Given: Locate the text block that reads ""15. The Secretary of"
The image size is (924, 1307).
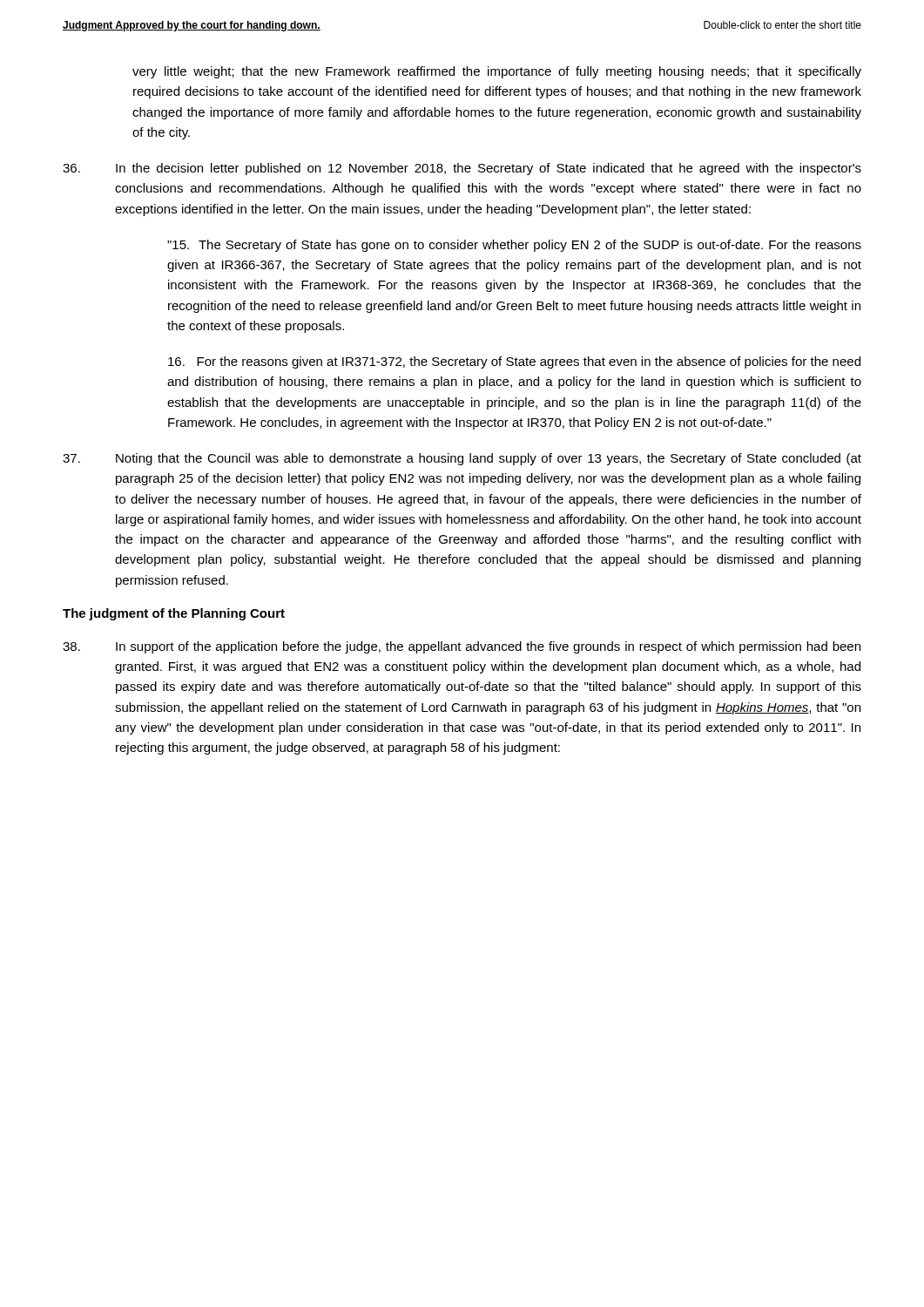Looking at the screenshot, I should coord(514,246).
